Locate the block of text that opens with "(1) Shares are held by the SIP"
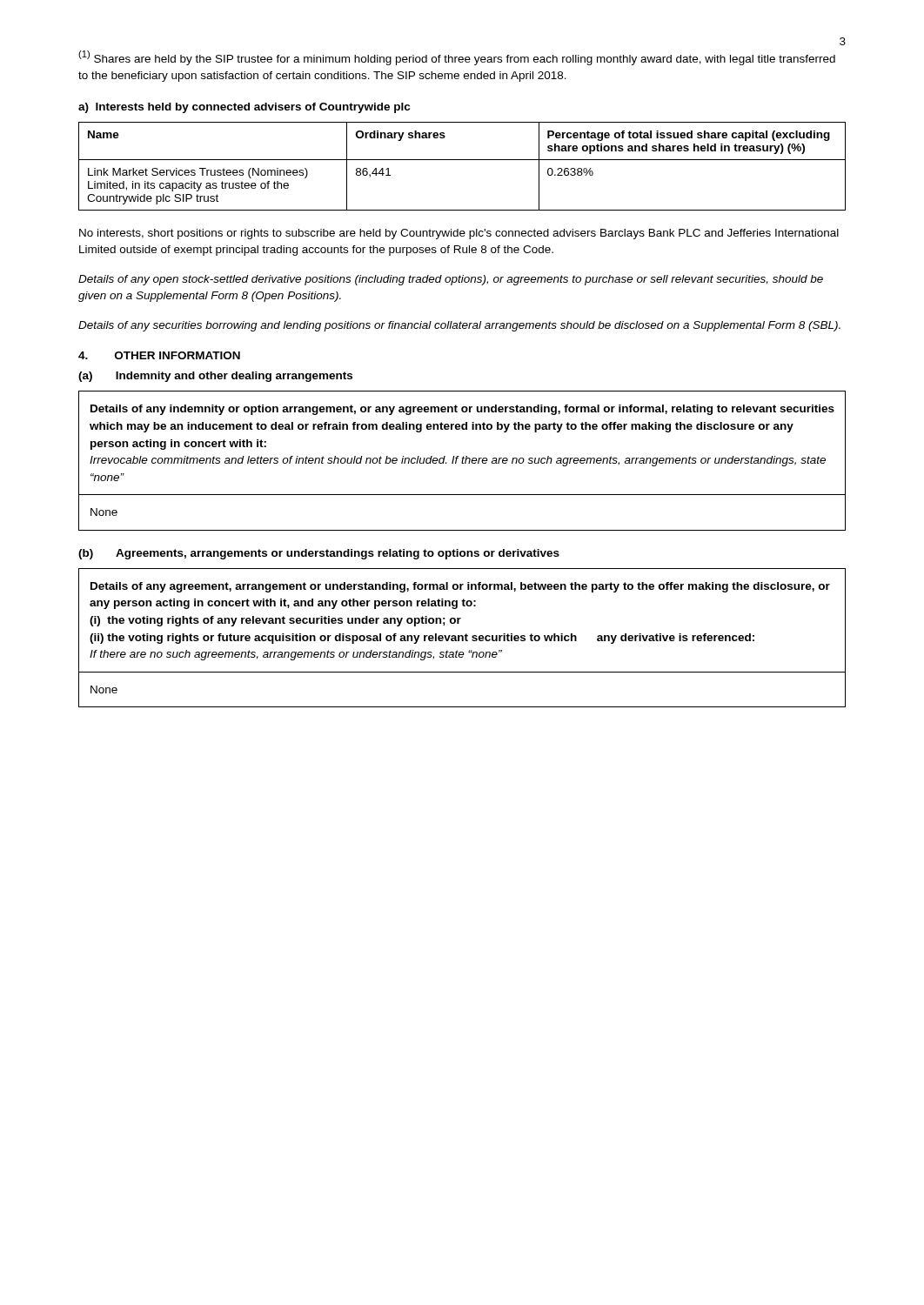This screenshot has width=924, height=1305. 457,65
